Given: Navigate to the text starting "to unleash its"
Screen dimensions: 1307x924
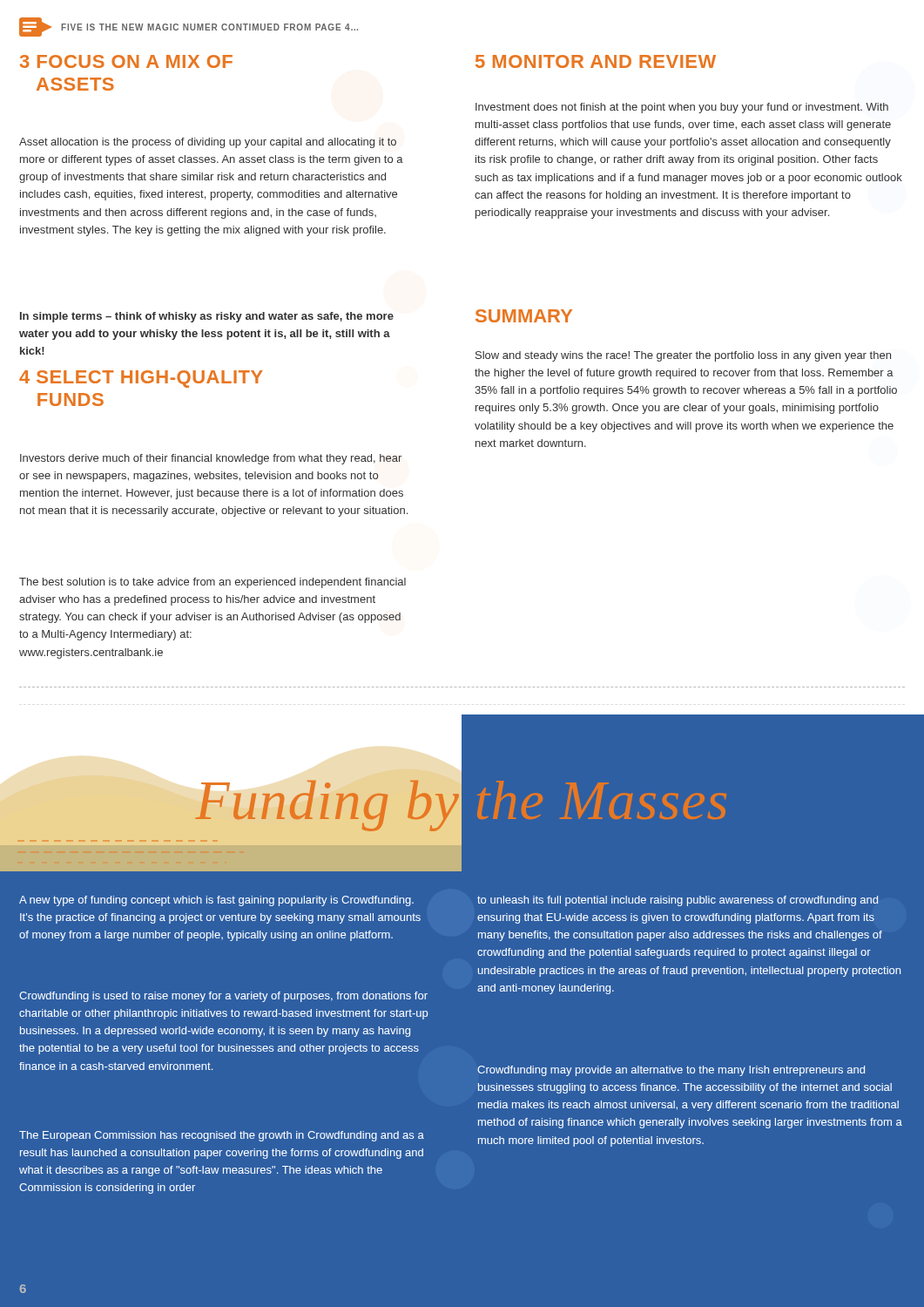Looking at the screenshot, I should [x=691, y=944].
